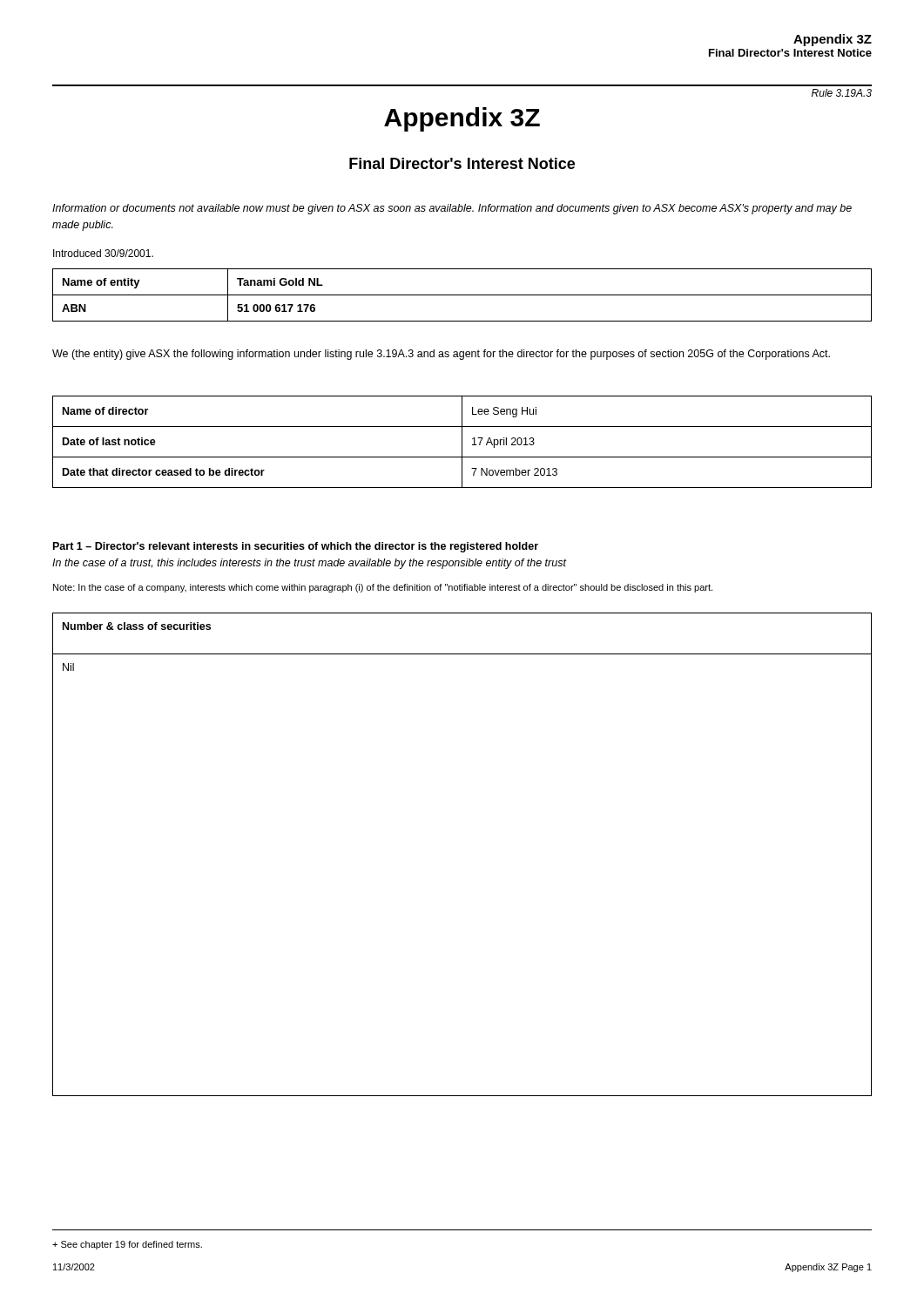The width and height of the screenshot is (924, 1307).
Task: Locate the text block with the text "Note: In the"
Action: [x=383, y=587]
